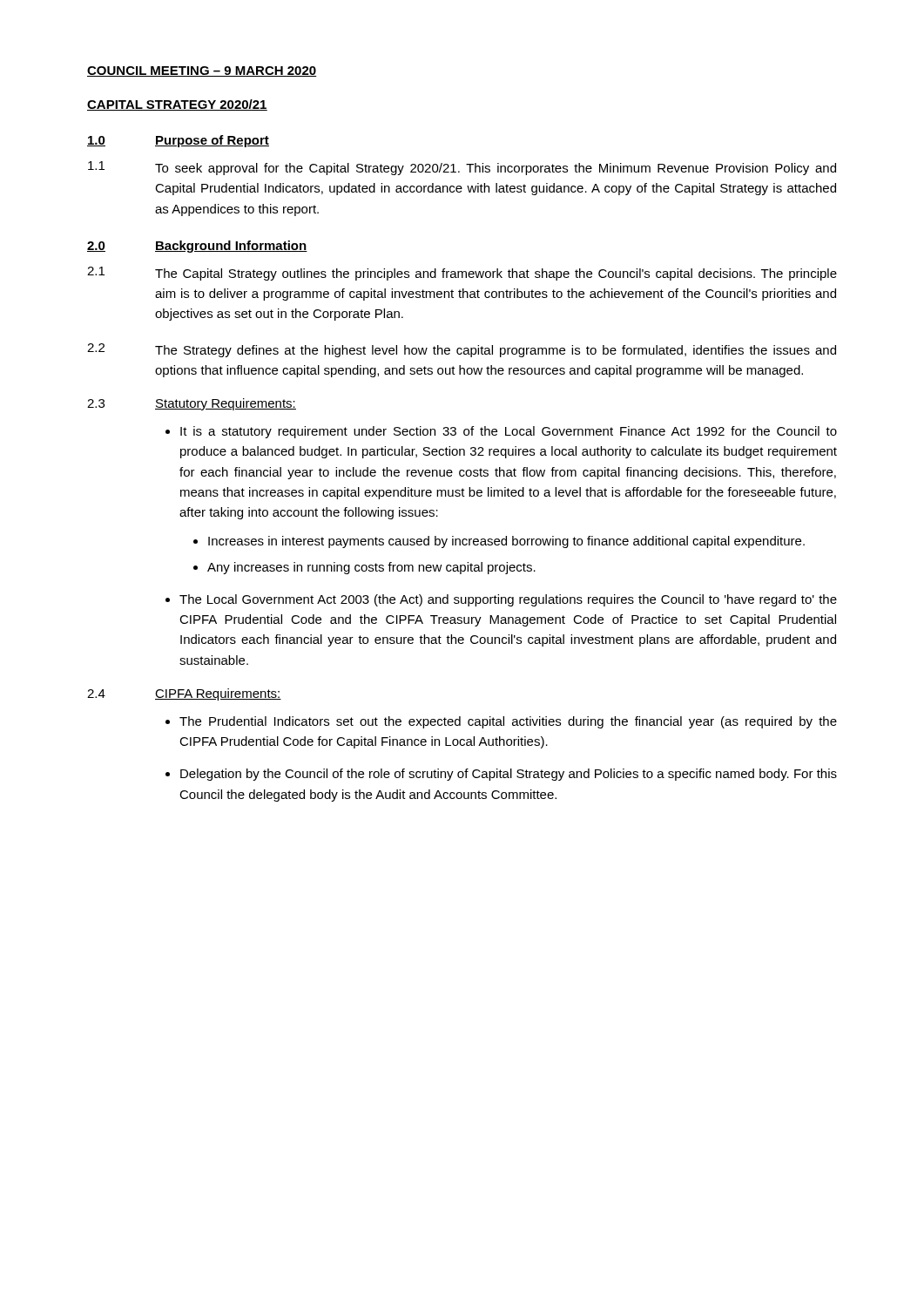Where is the passage that starts "The Prudential Indicators set out"?
The image size is (924, 1307).
[496, 731]
